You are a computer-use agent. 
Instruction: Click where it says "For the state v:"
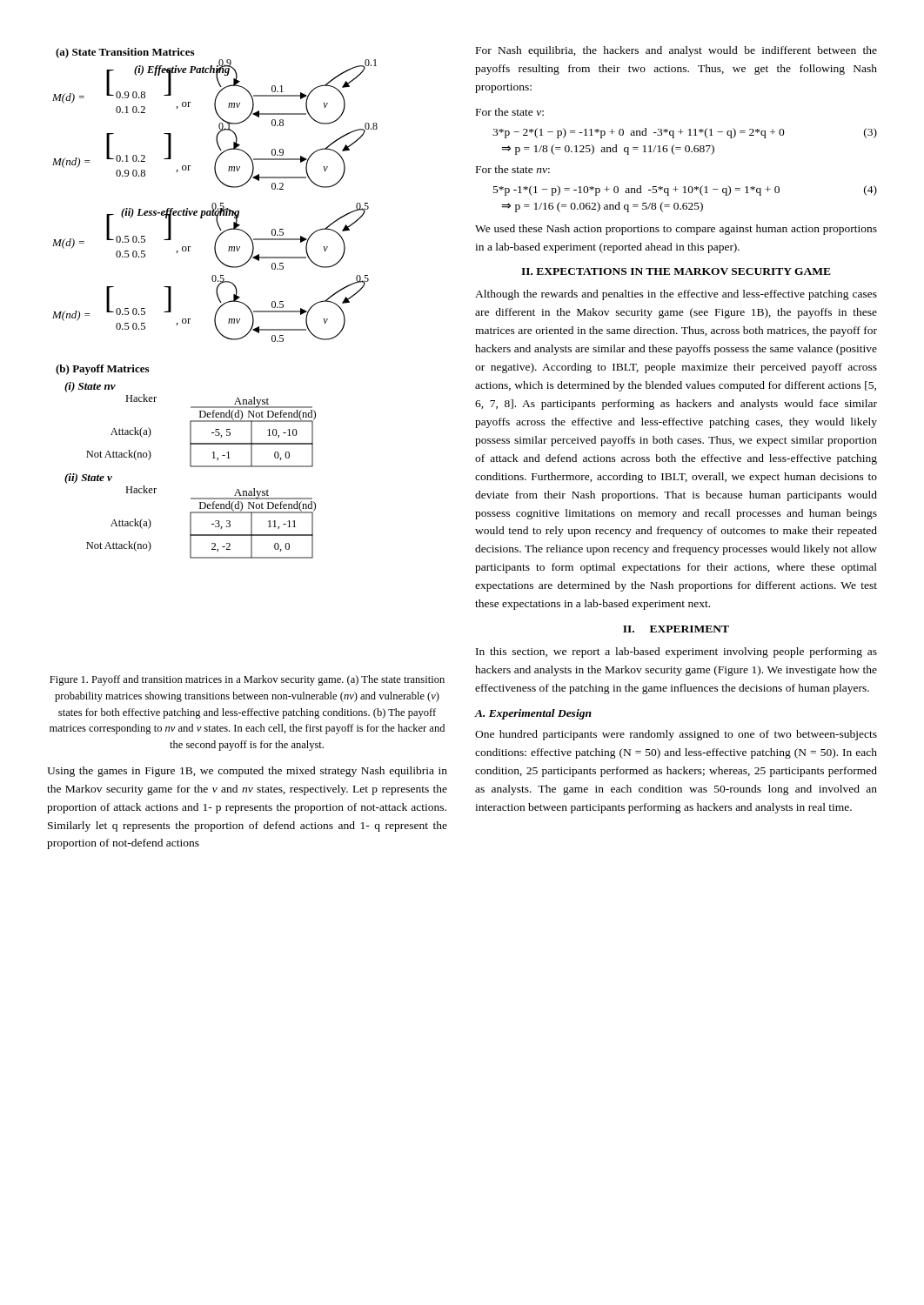coord(510,112)
